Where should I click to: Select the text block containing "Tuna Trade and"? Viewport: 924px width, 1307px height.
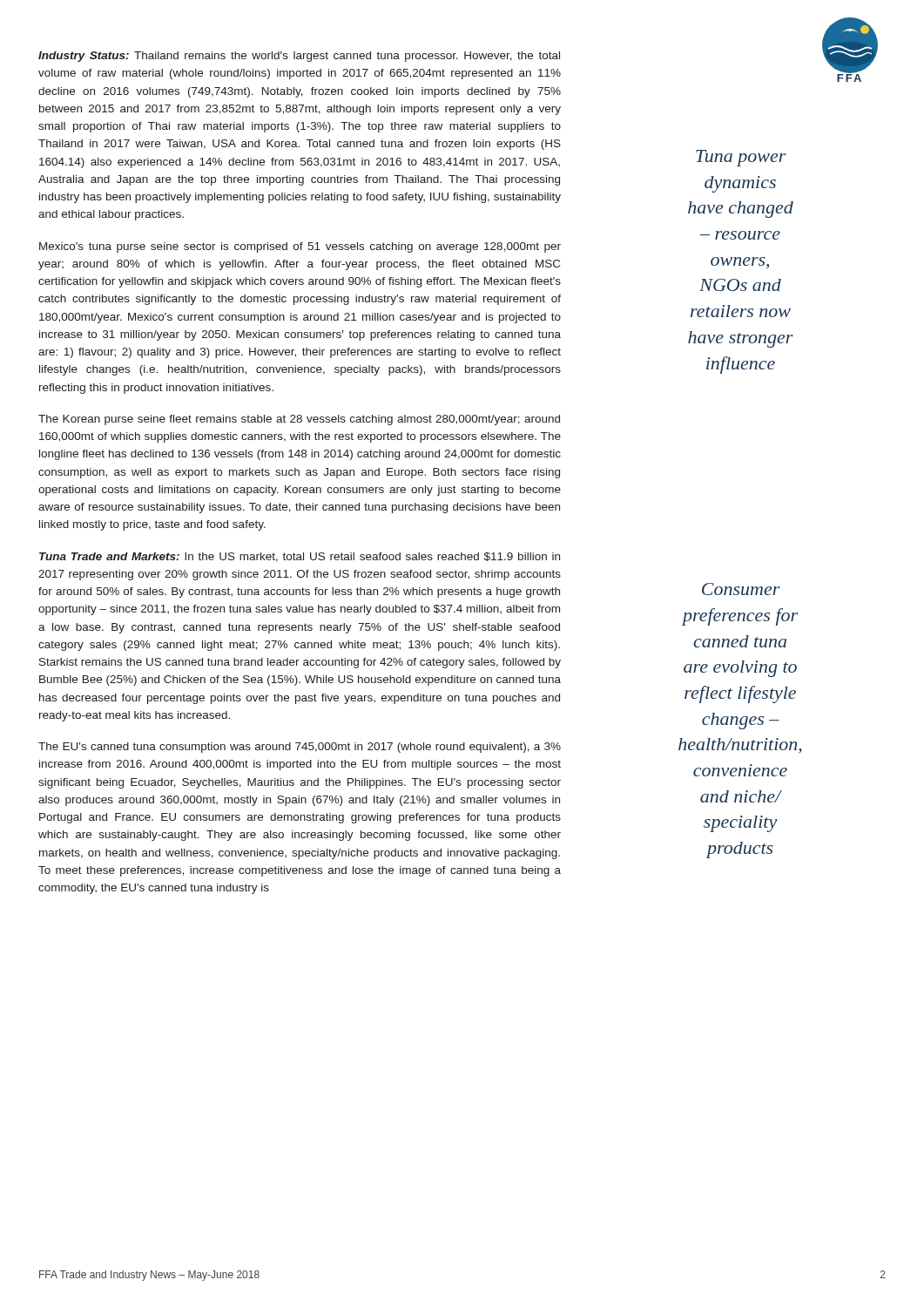click(300, 635)
